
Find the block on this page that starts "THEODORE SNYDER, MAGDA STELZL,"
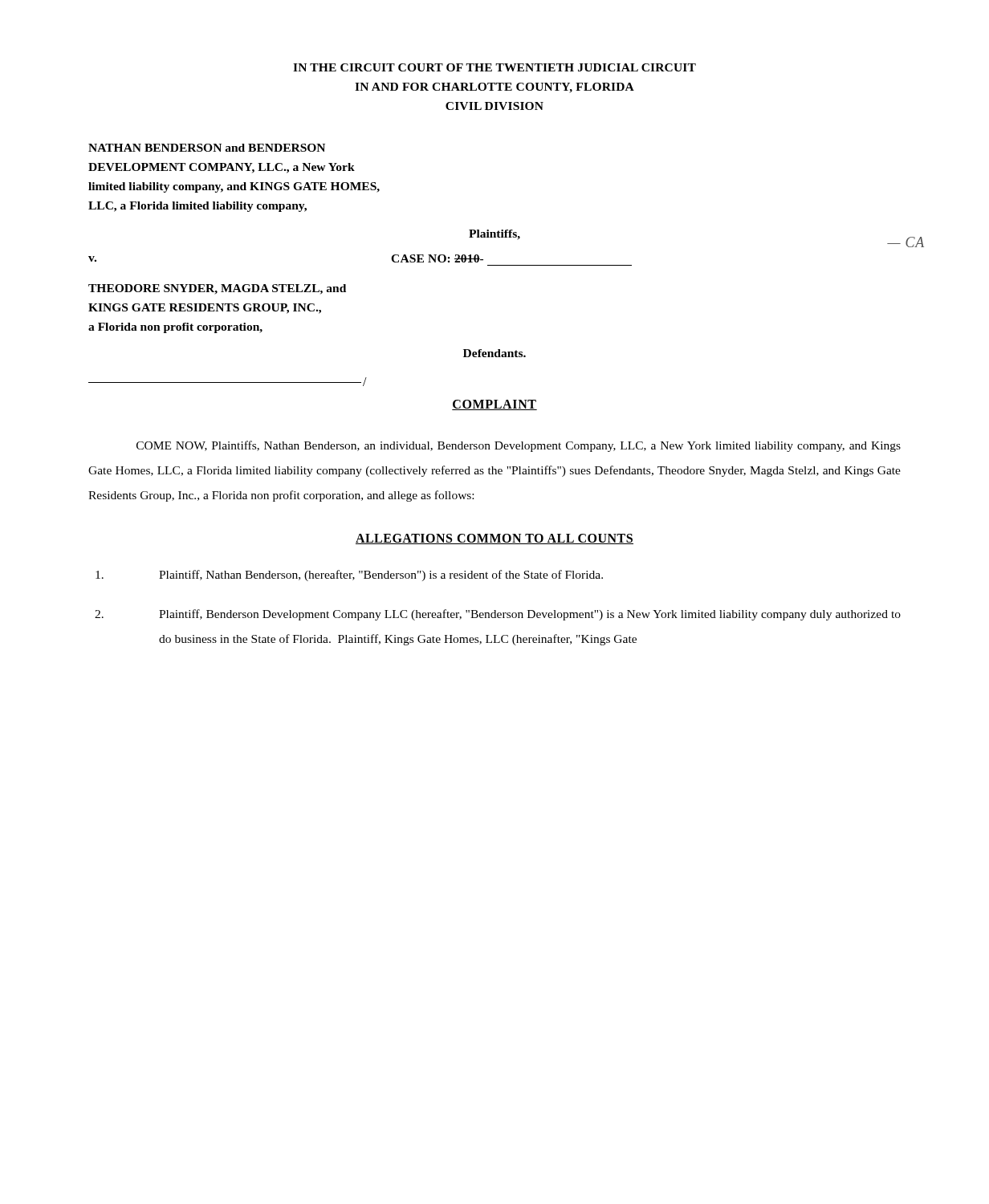click(217, 289)
